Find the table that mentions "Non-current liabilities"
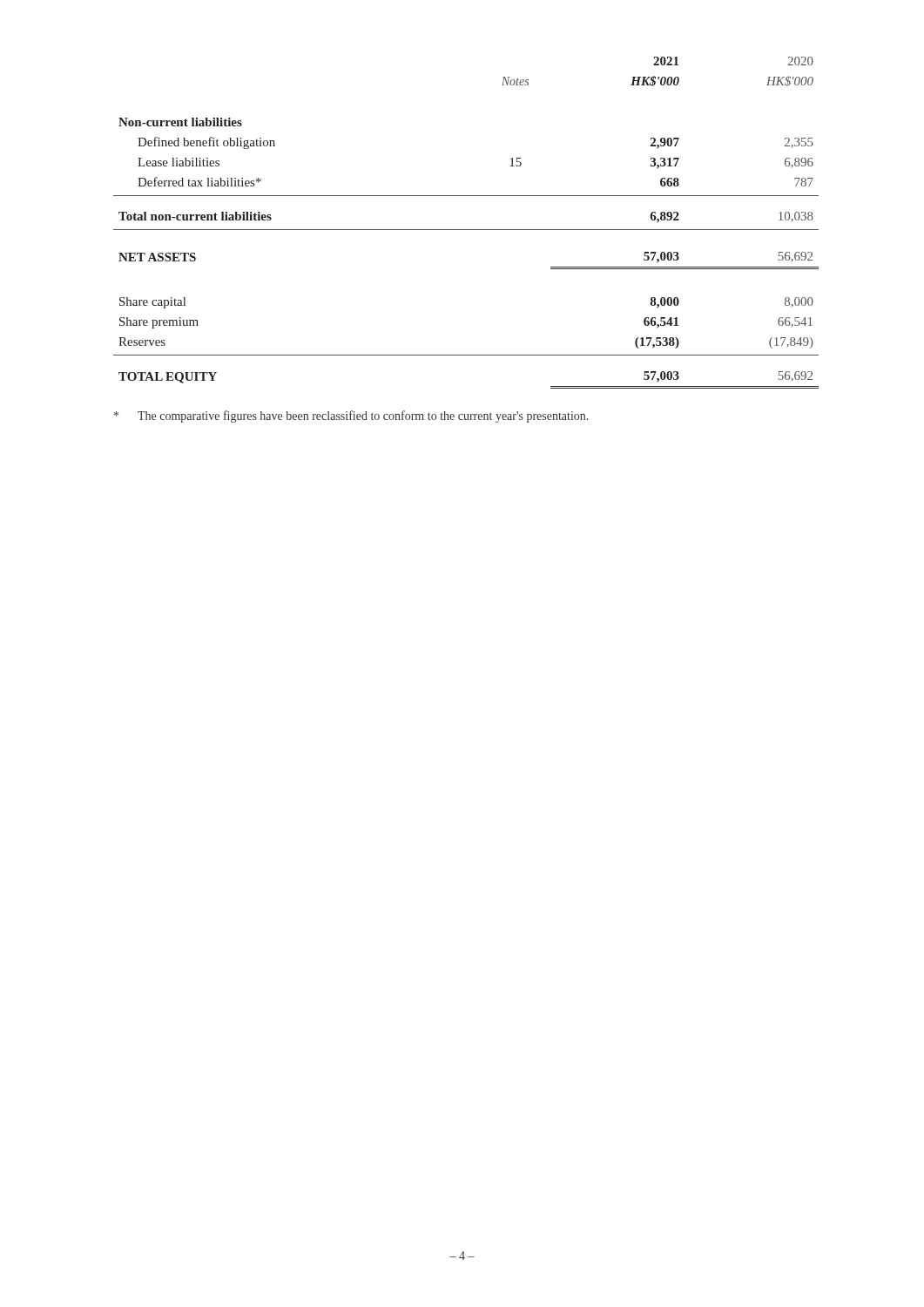This screenshot has height=1307, width=924. [x=466, y=220]
